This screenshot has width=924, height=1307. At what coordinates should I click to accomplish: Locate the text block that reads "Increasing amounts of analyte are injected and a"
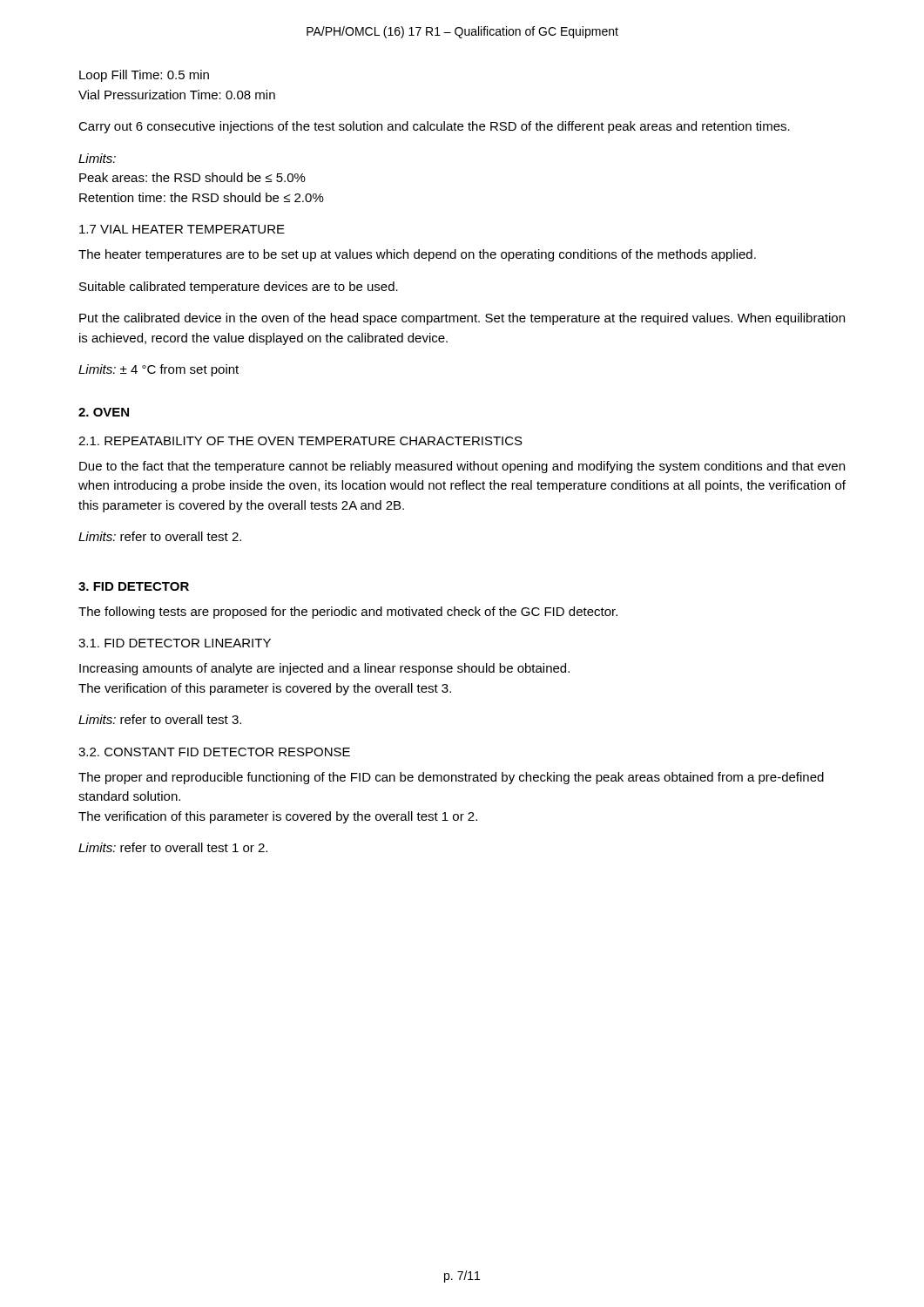click(x=325, y=678)
